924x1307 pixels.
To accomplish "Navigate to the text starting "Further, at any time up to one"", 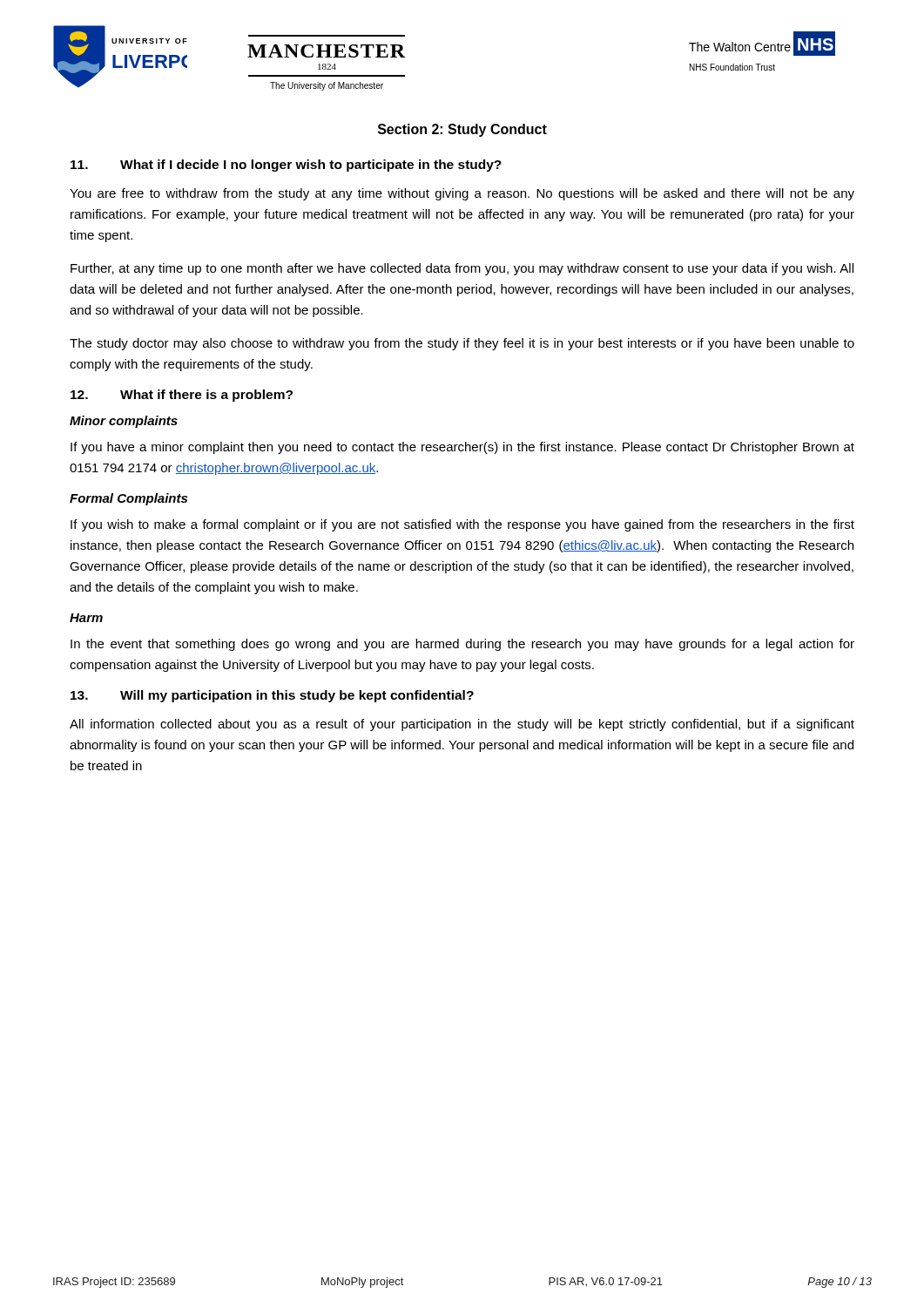I will pos(462,289).
